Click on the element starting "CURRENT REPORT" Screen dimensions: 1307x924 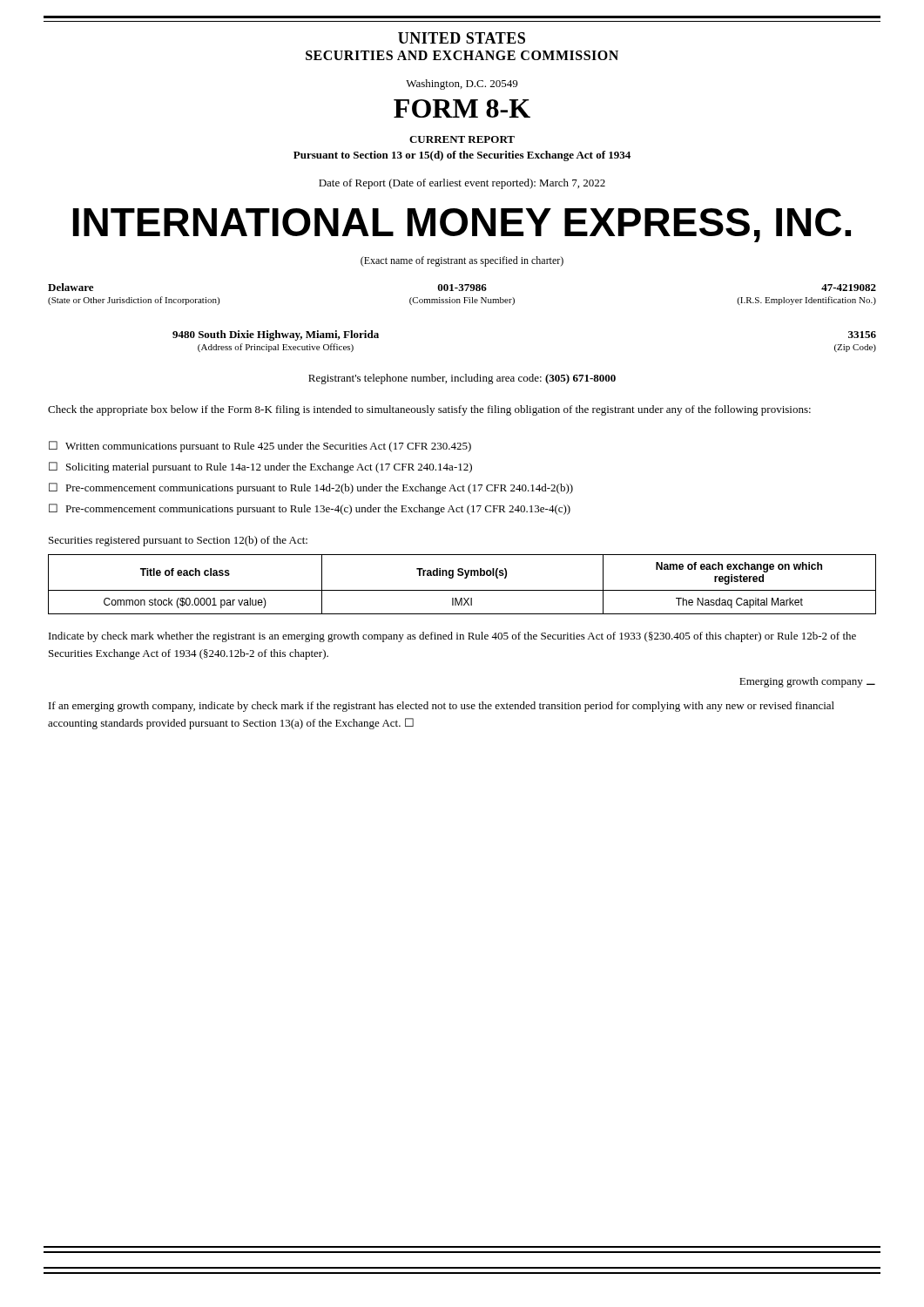(x=462, y=139)
